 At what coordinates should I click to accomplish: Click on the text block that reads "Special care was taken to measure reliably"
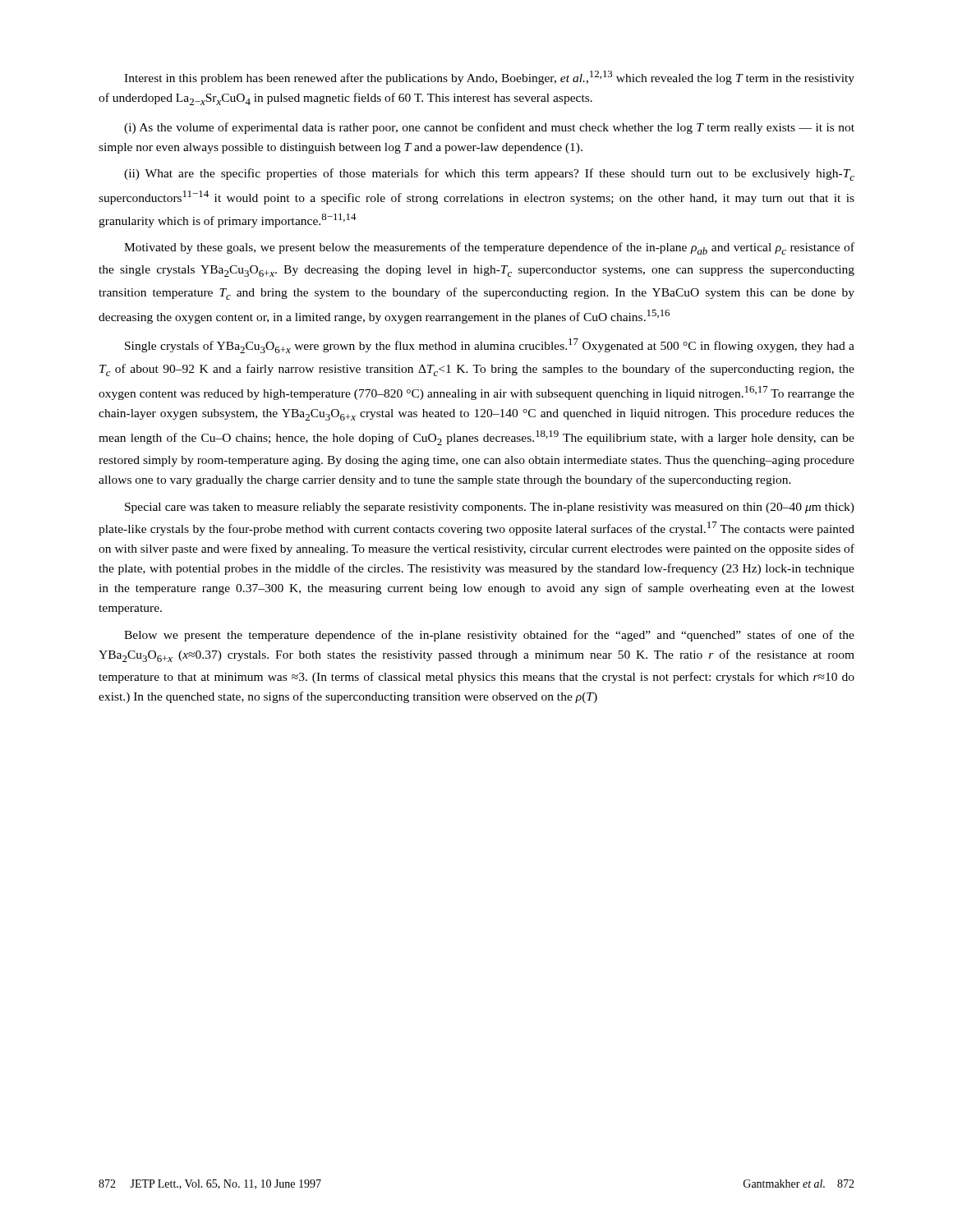pos(476,557)
